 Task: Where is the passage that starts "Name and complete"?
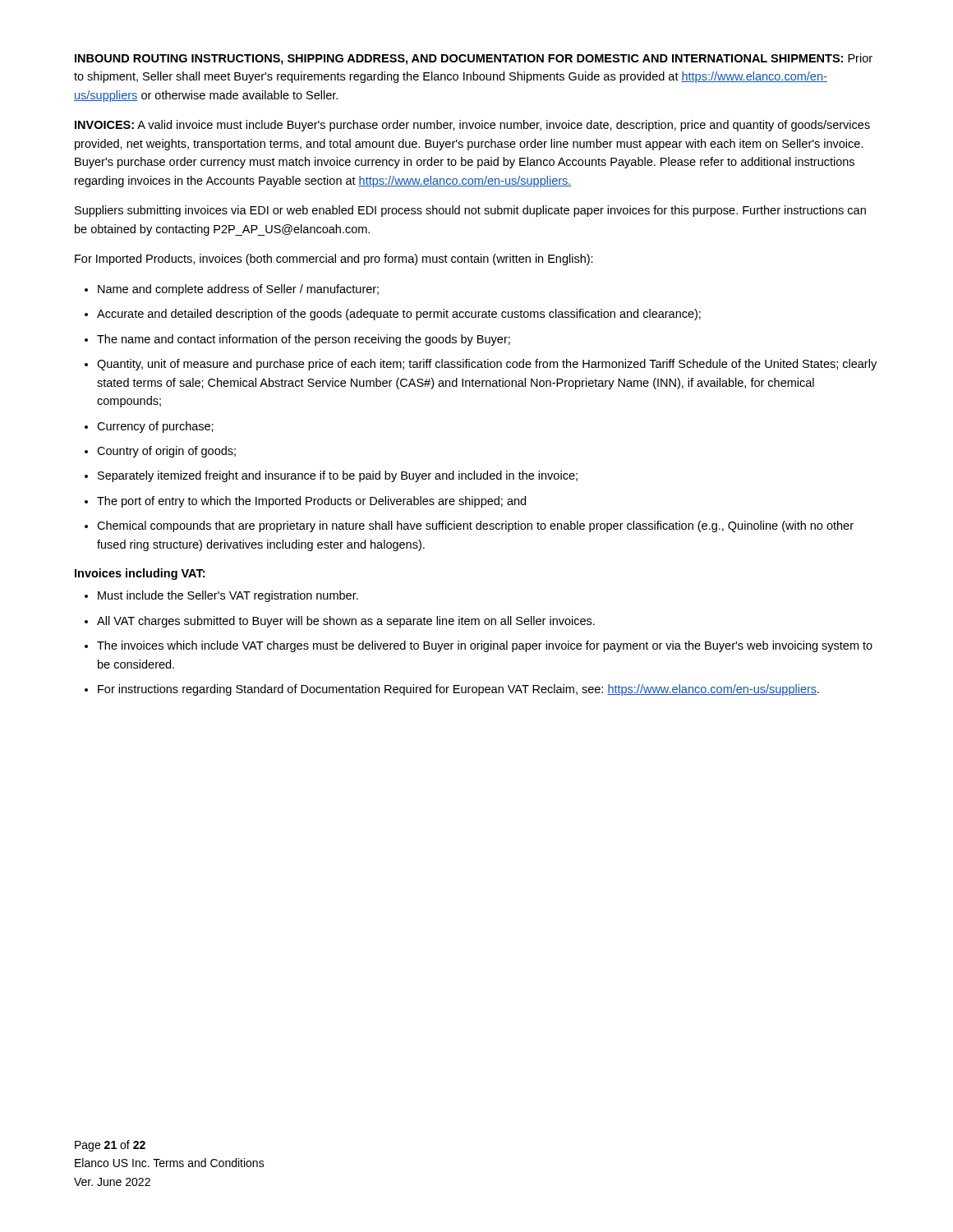click(238, 289)
